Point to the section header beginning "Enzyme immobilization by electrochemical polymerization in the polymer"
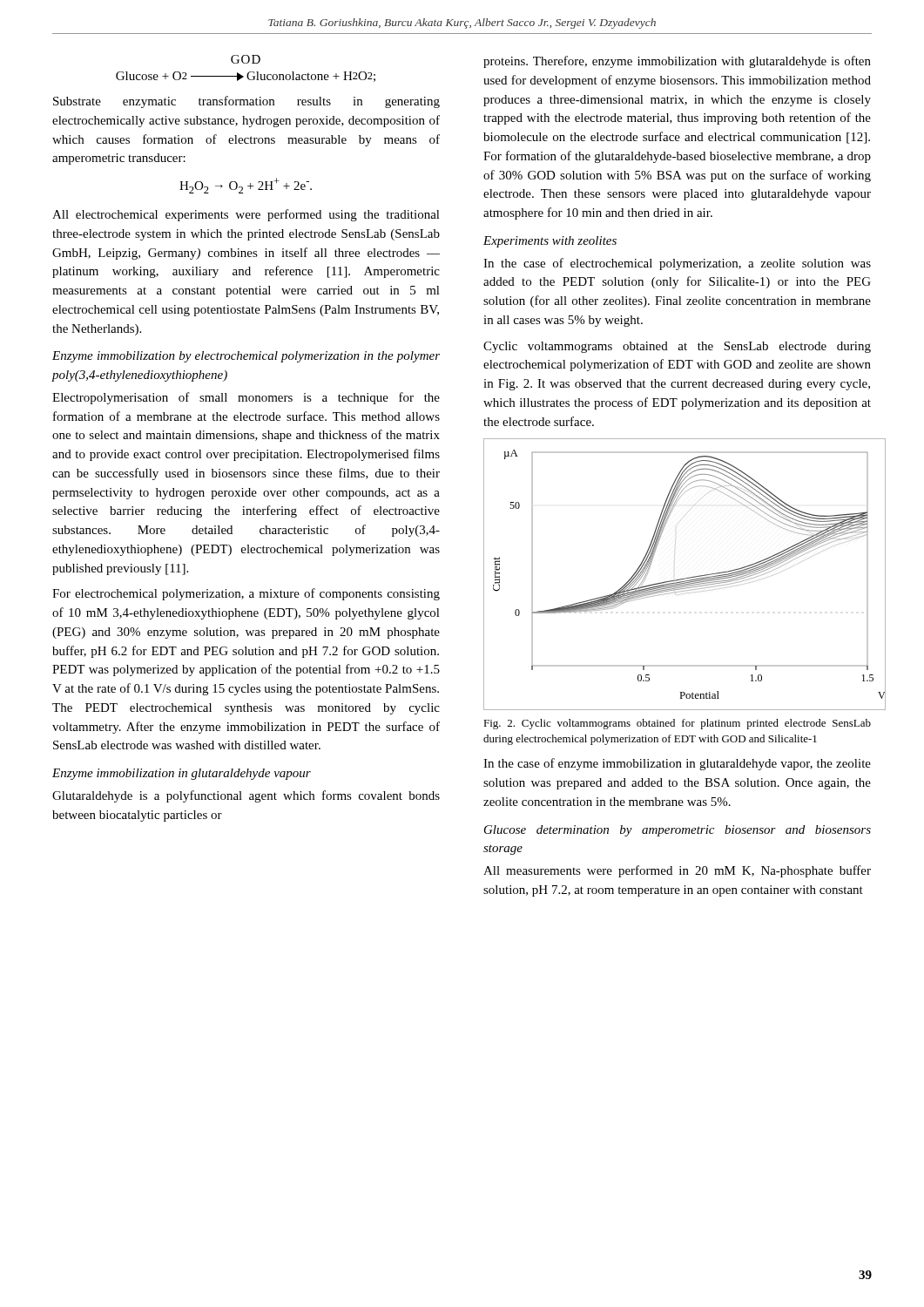 pos(246,366)
